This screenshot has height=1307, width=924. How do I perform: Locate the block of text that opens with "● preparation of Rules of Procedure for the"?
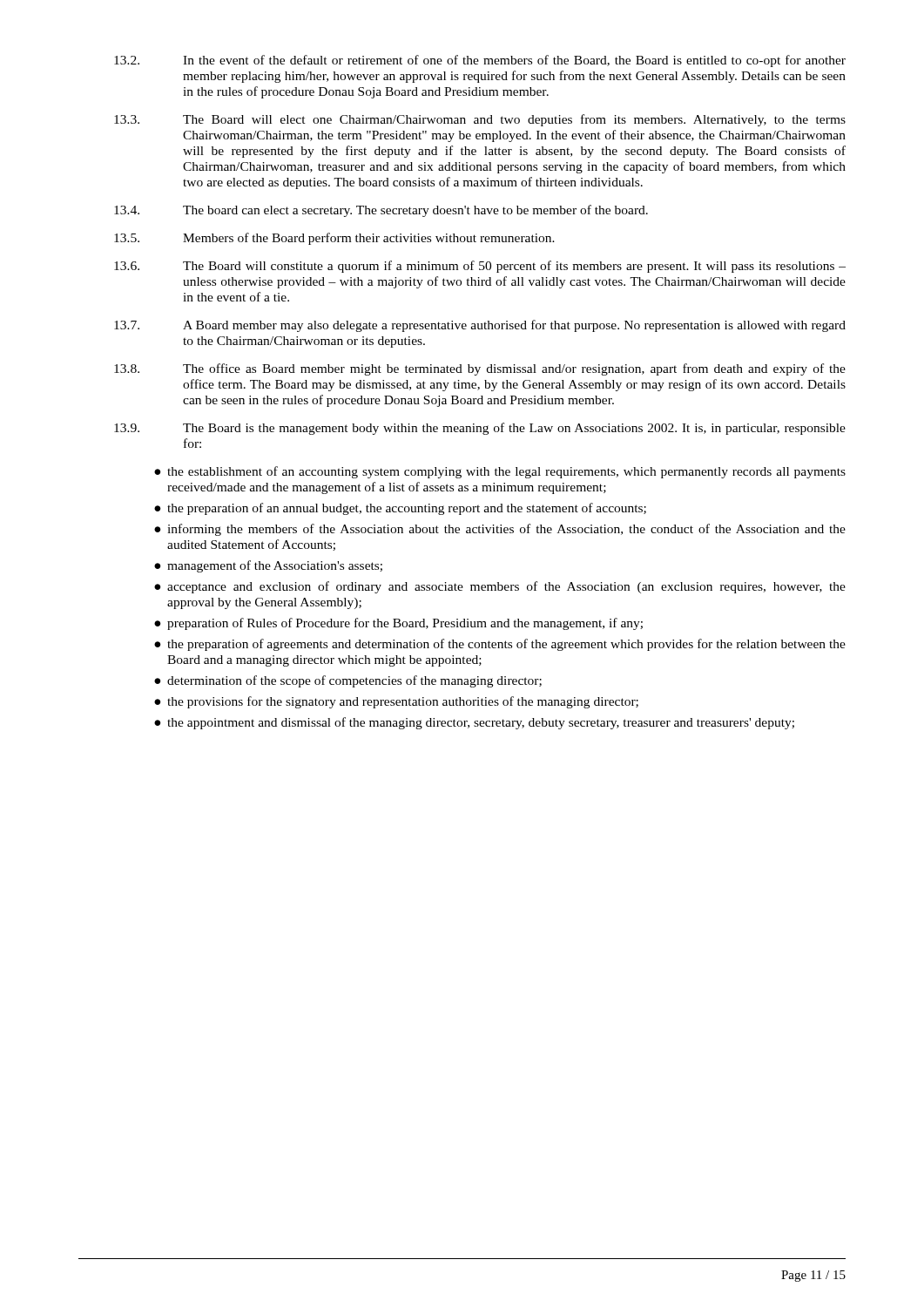tap(497, 623)
